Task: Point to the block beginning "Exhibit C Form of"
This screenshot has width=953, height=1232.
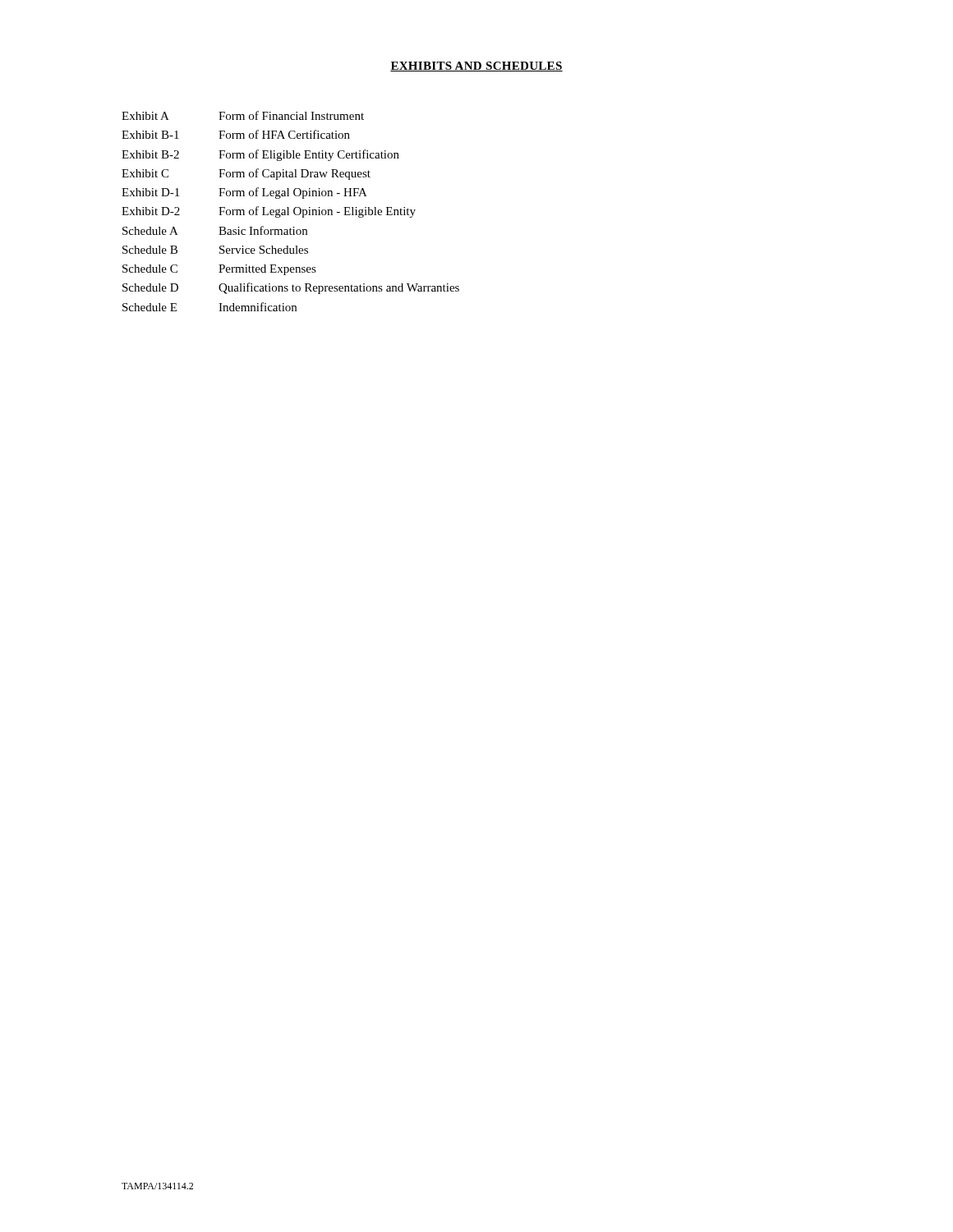Action: pyautogui.click(x=246, y=174)
